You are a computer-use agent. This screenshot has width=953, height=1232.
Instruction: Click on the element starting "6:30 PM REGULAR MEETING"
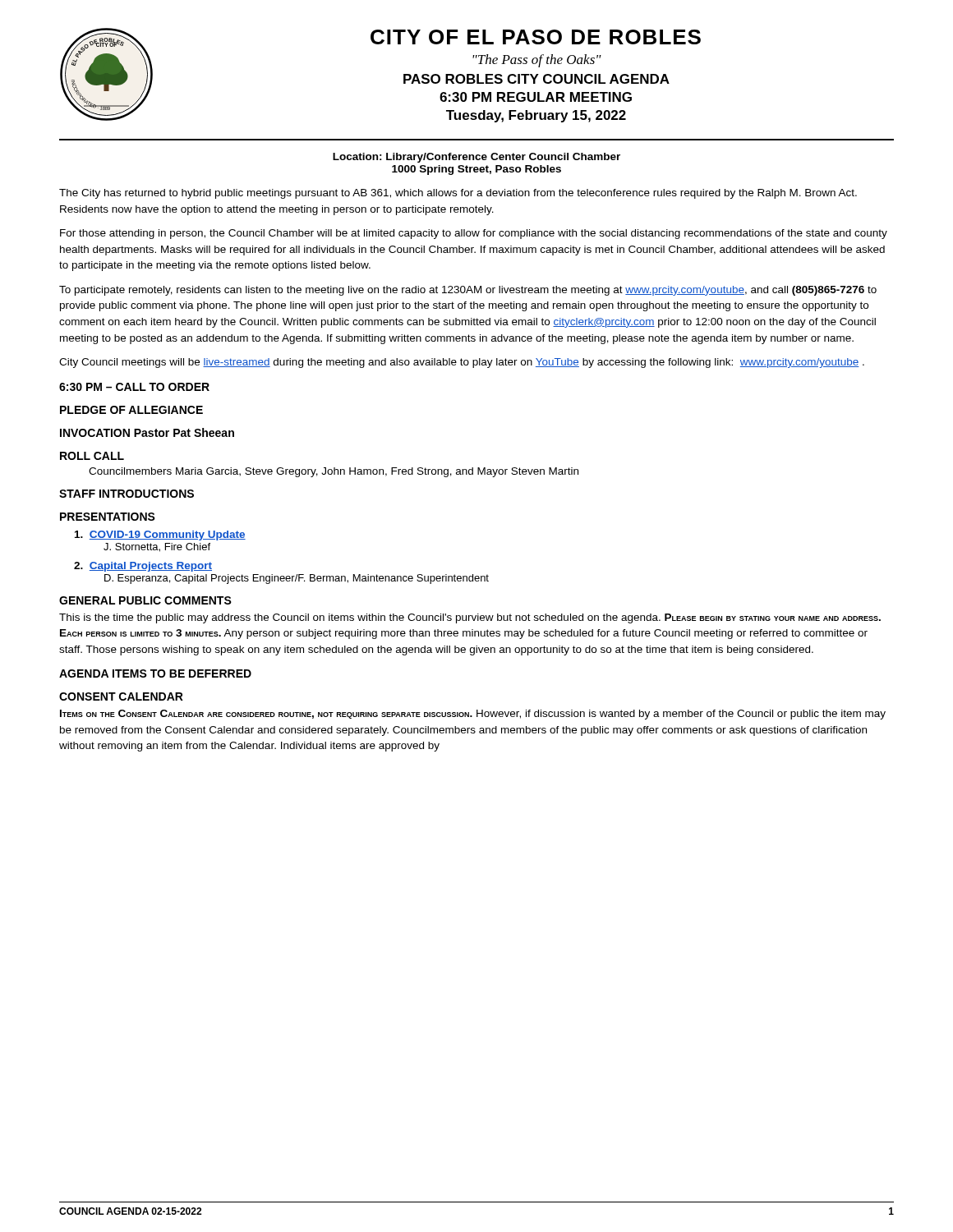coord(536,97)
